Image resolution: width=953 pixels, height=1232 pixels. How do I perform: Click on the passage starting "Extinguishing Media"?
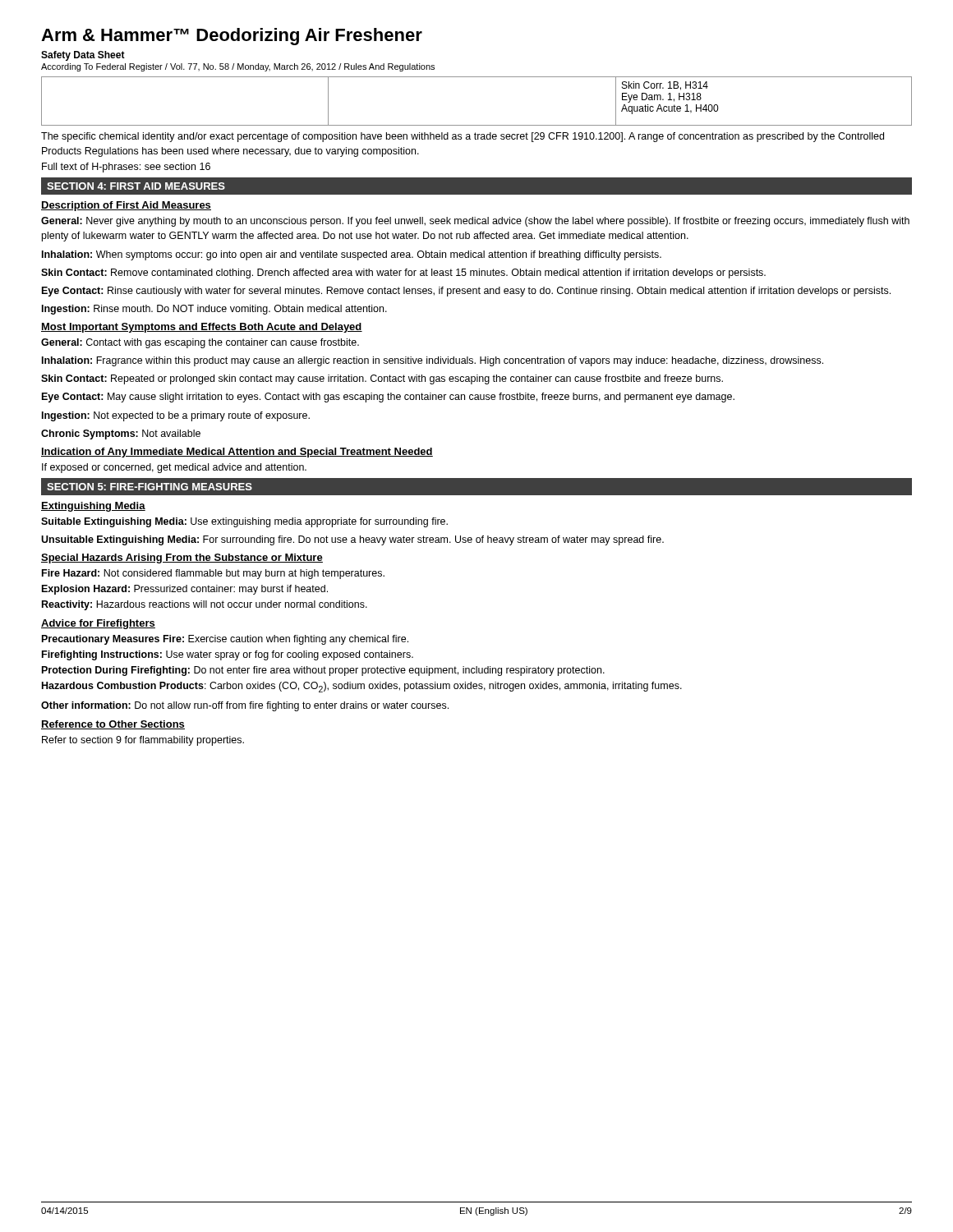(476, 505)
